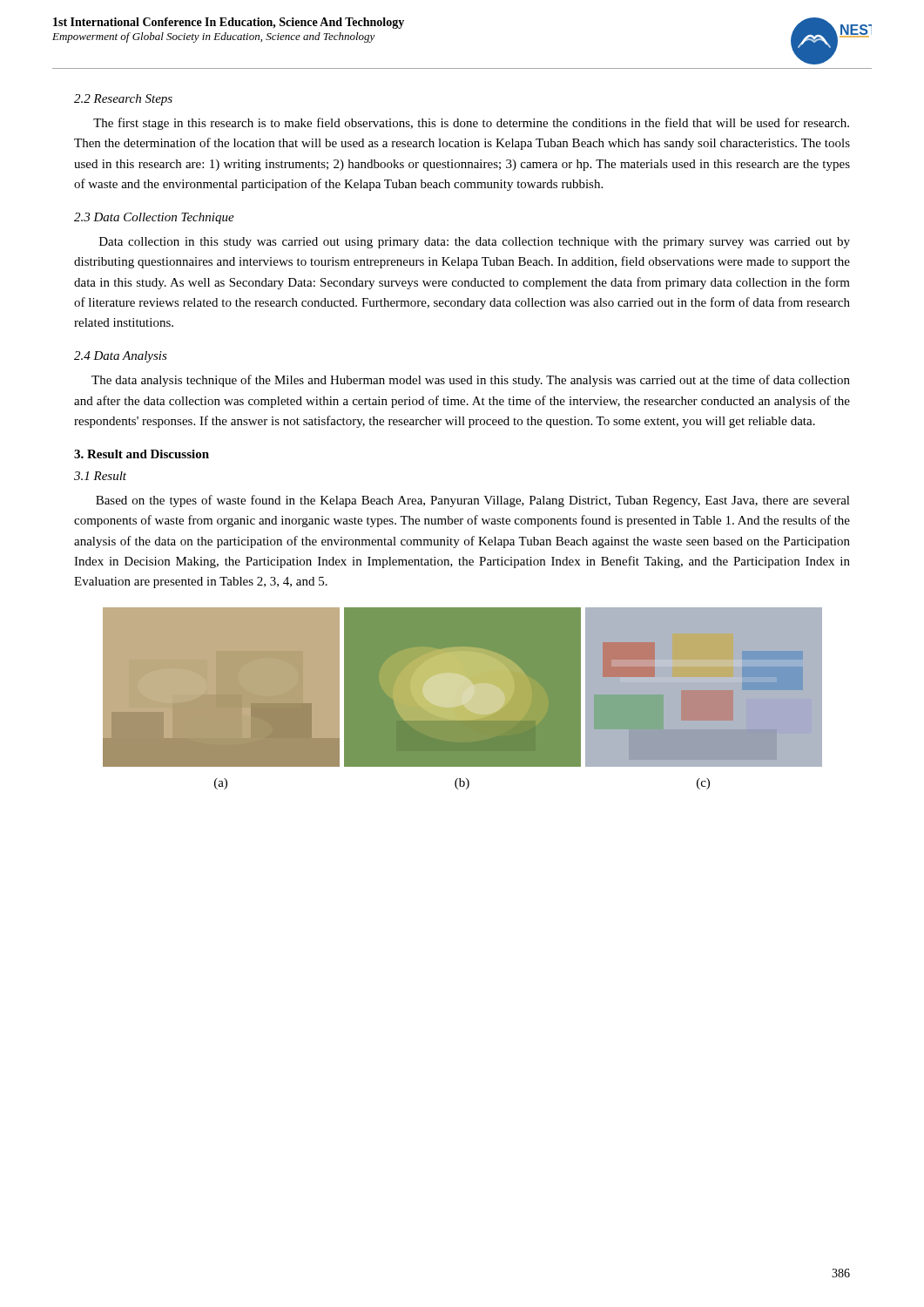
Task: Find the block on this page that starts "The first stage in this research is to"
Action: (462, 153)
